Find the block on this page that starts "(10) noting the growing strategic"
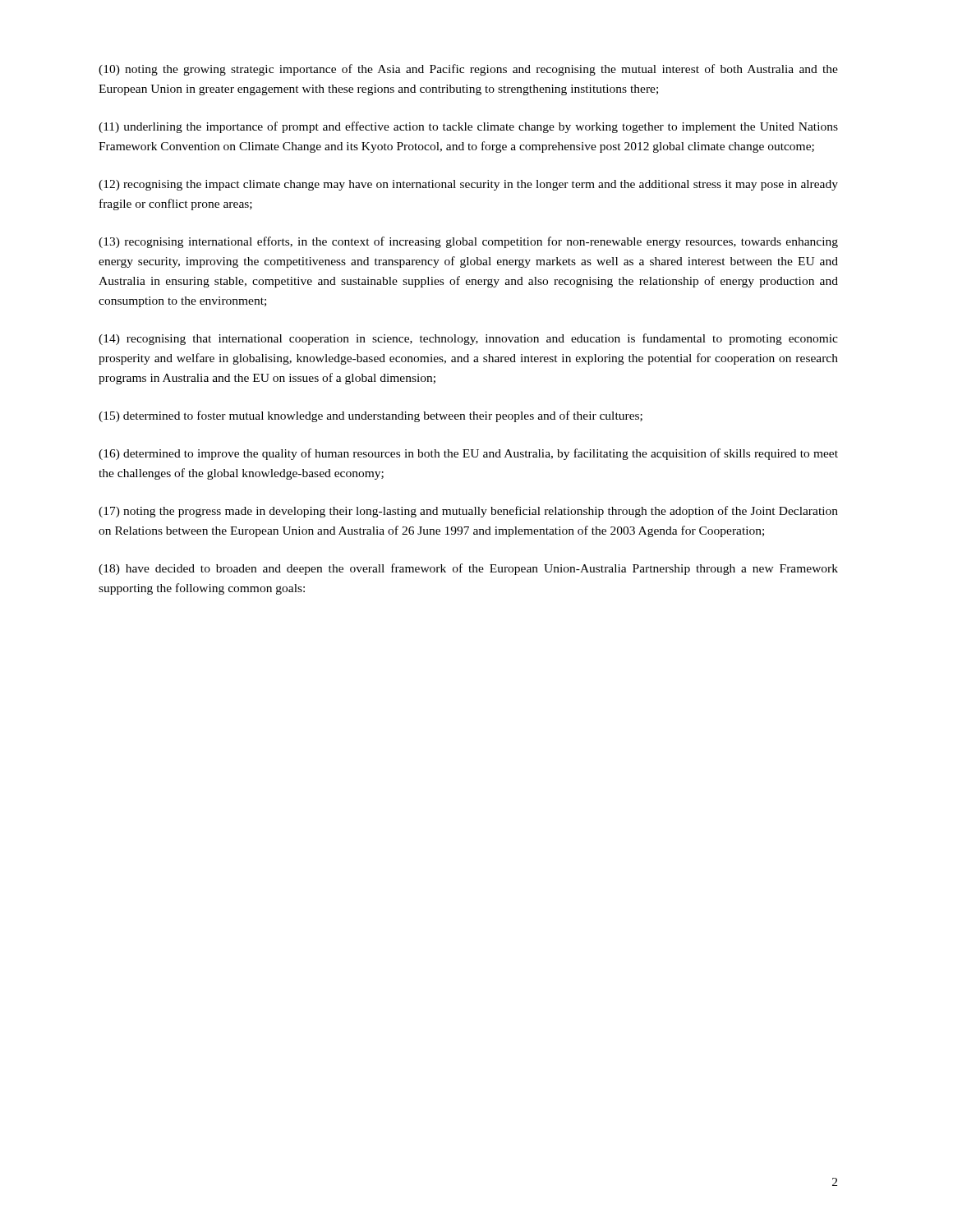The width and height of the screenshot is (953, 1232). [x=468, y=78]
